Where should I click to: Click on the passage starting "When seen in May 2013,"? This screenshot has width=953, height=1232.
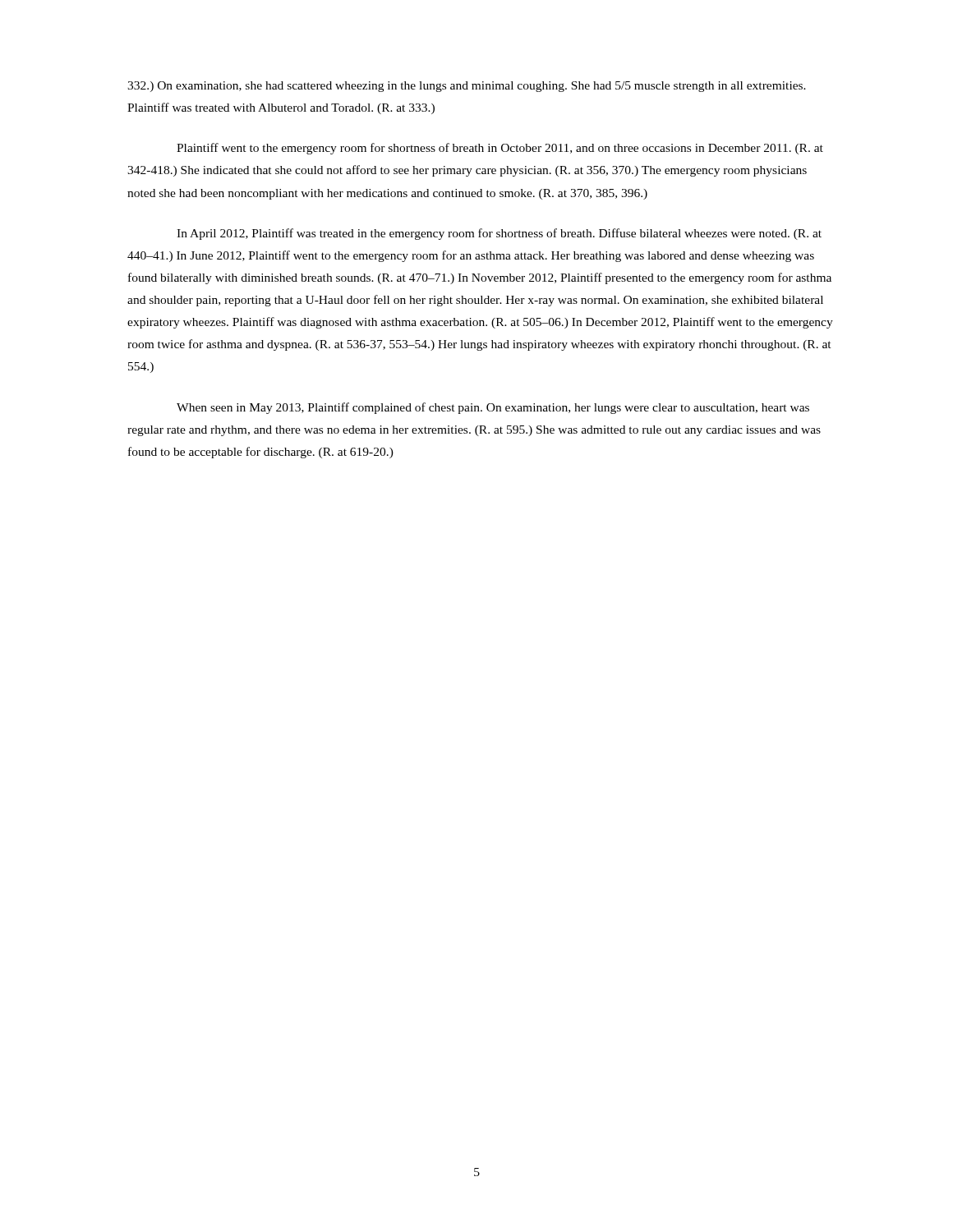(474, 429)
